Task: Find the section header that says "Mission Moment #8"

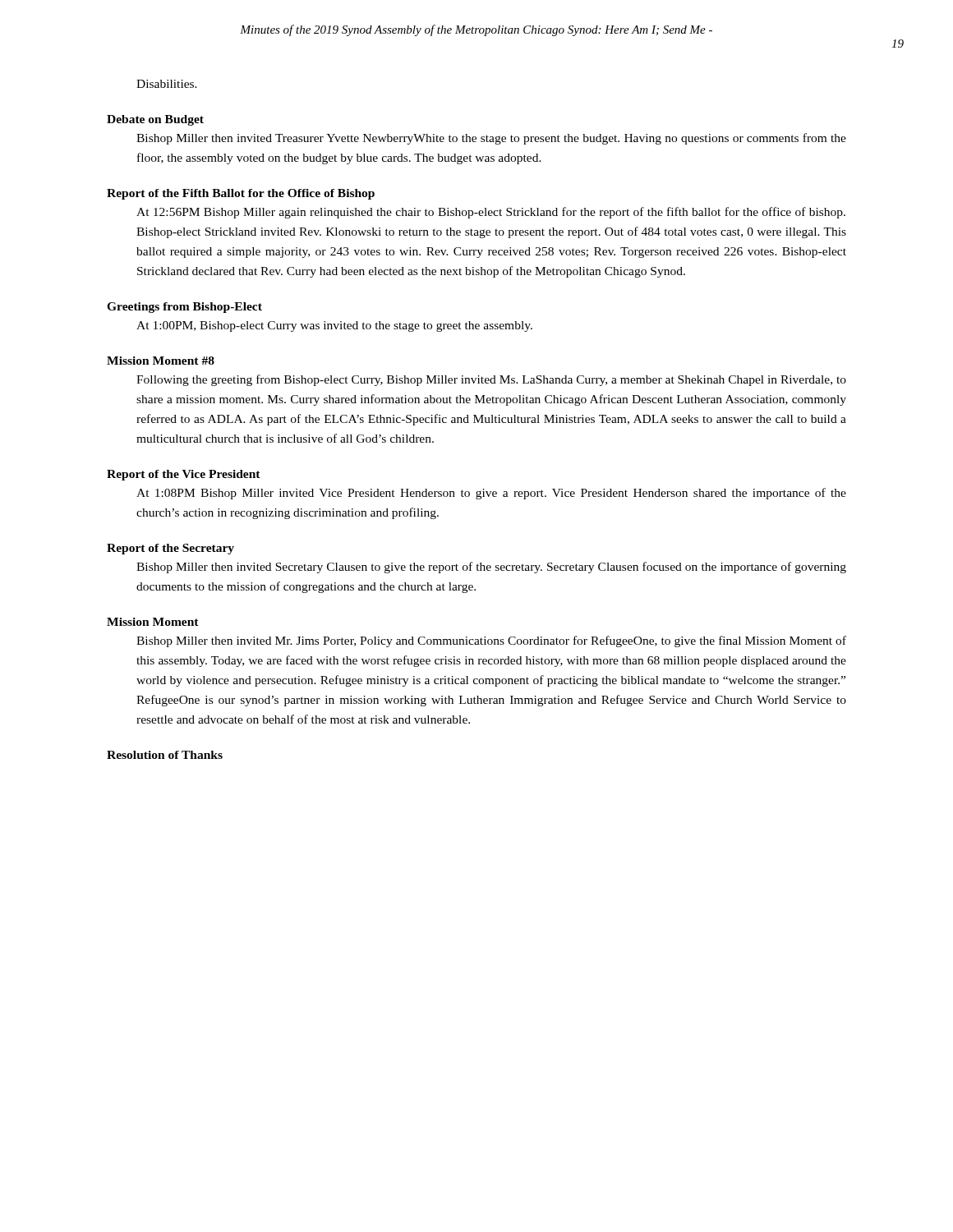Action: pyautogui.click(x=161, y=360)
